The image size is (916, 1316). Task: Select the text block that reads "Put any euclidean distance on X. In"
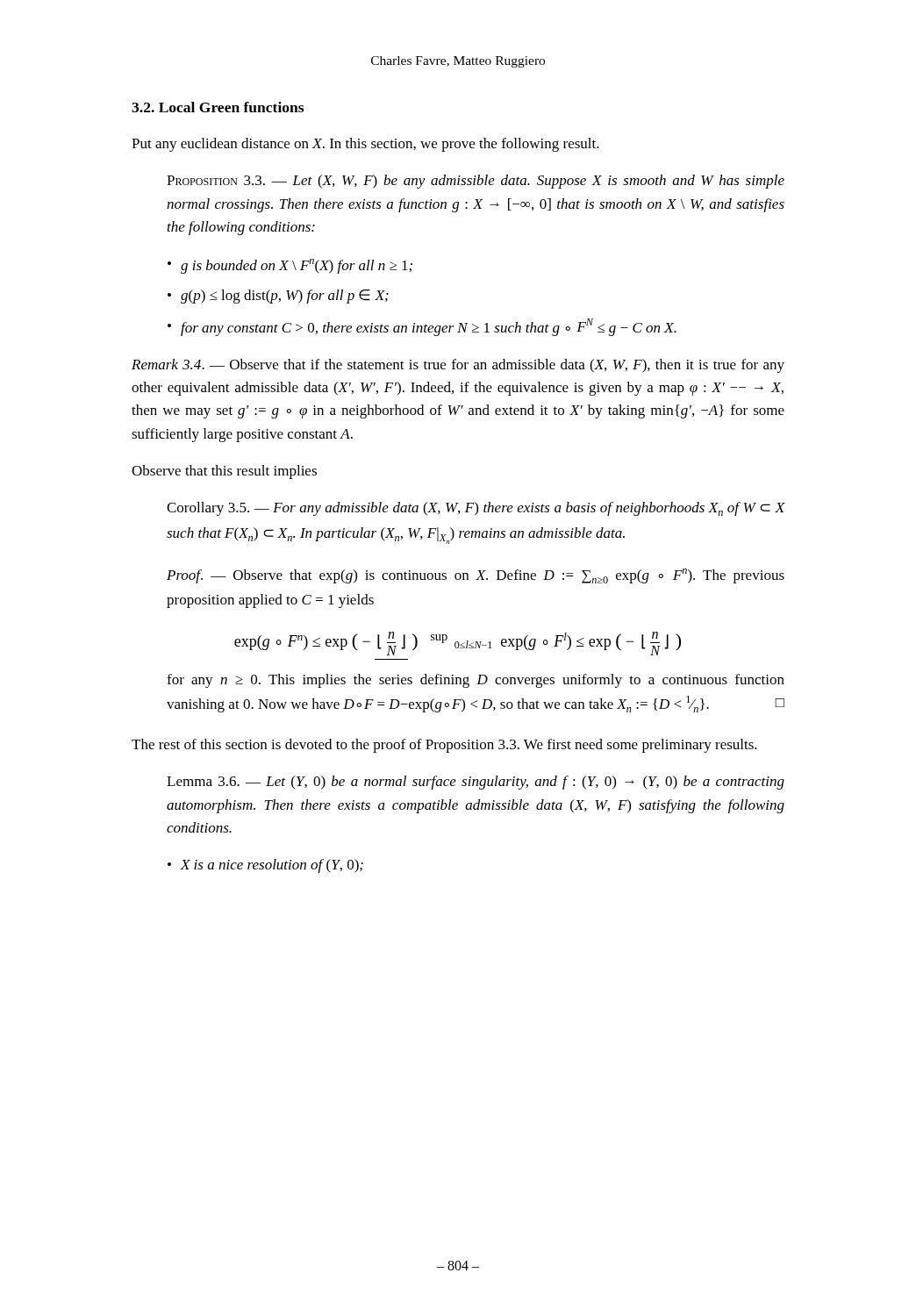coord(366,143)
